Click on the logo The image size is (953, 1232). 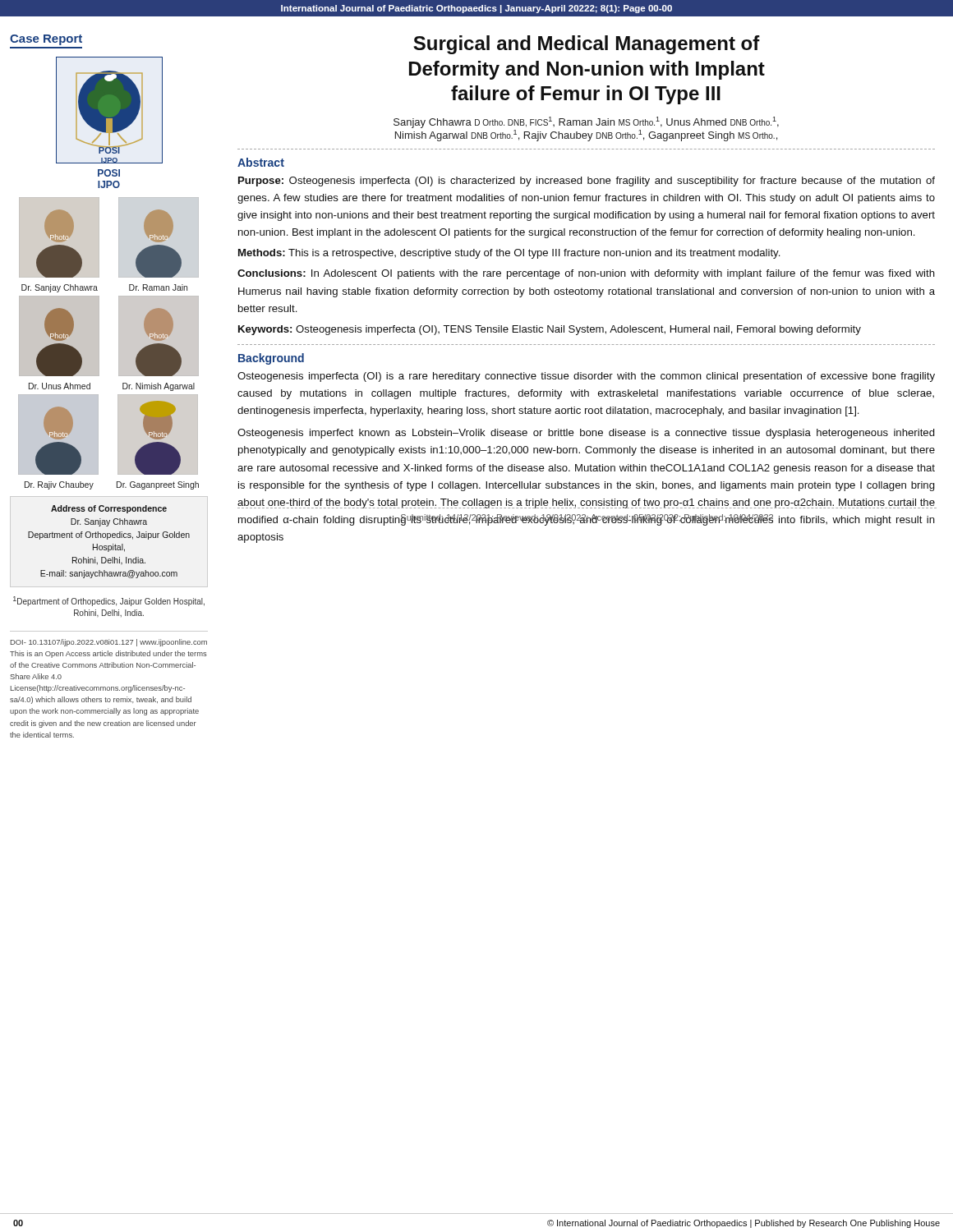point(109,124)
